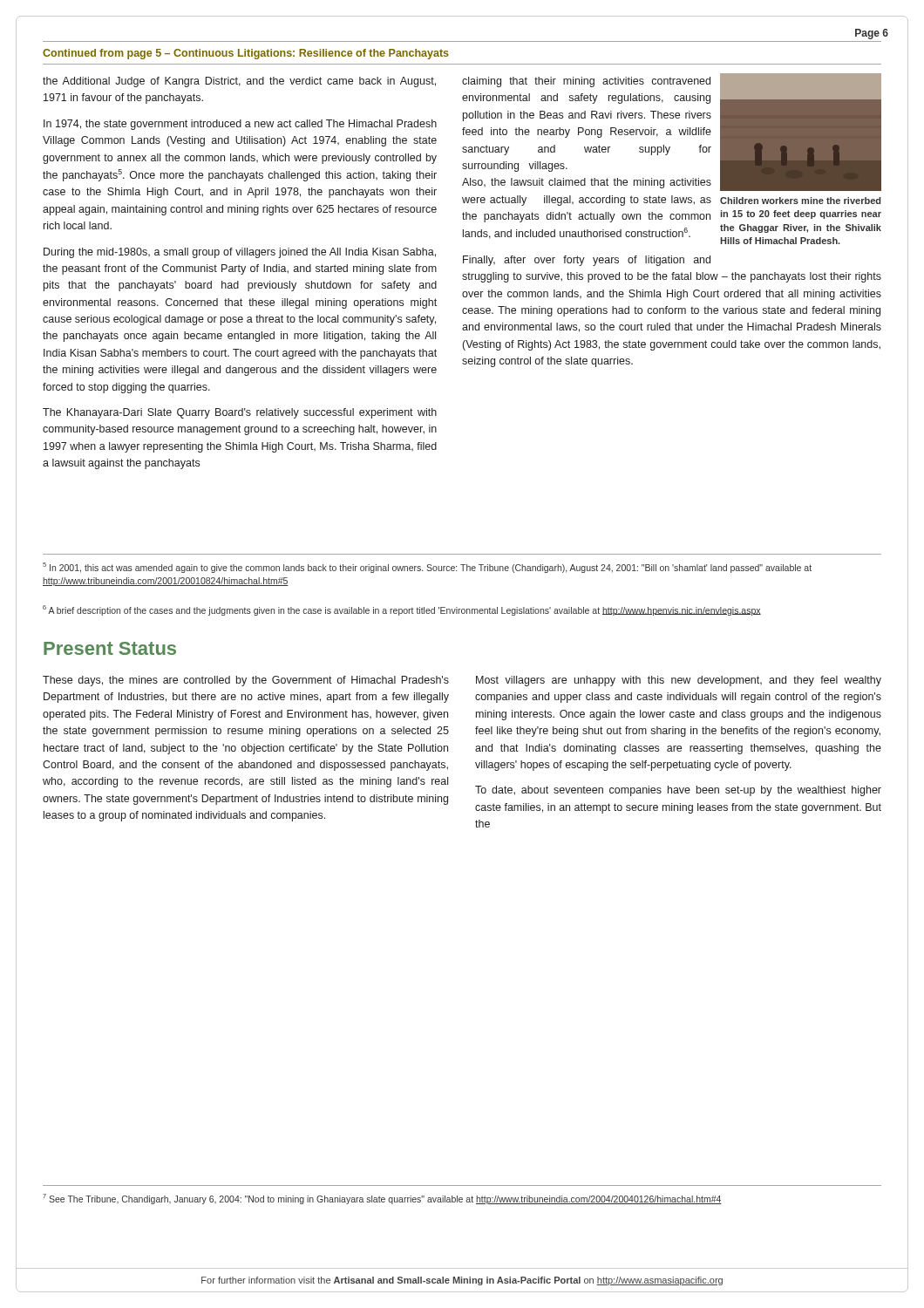Locate the text block starting "Present Status These days, the mines"
The image size is (924, 1308).
(x=110, y=648)
